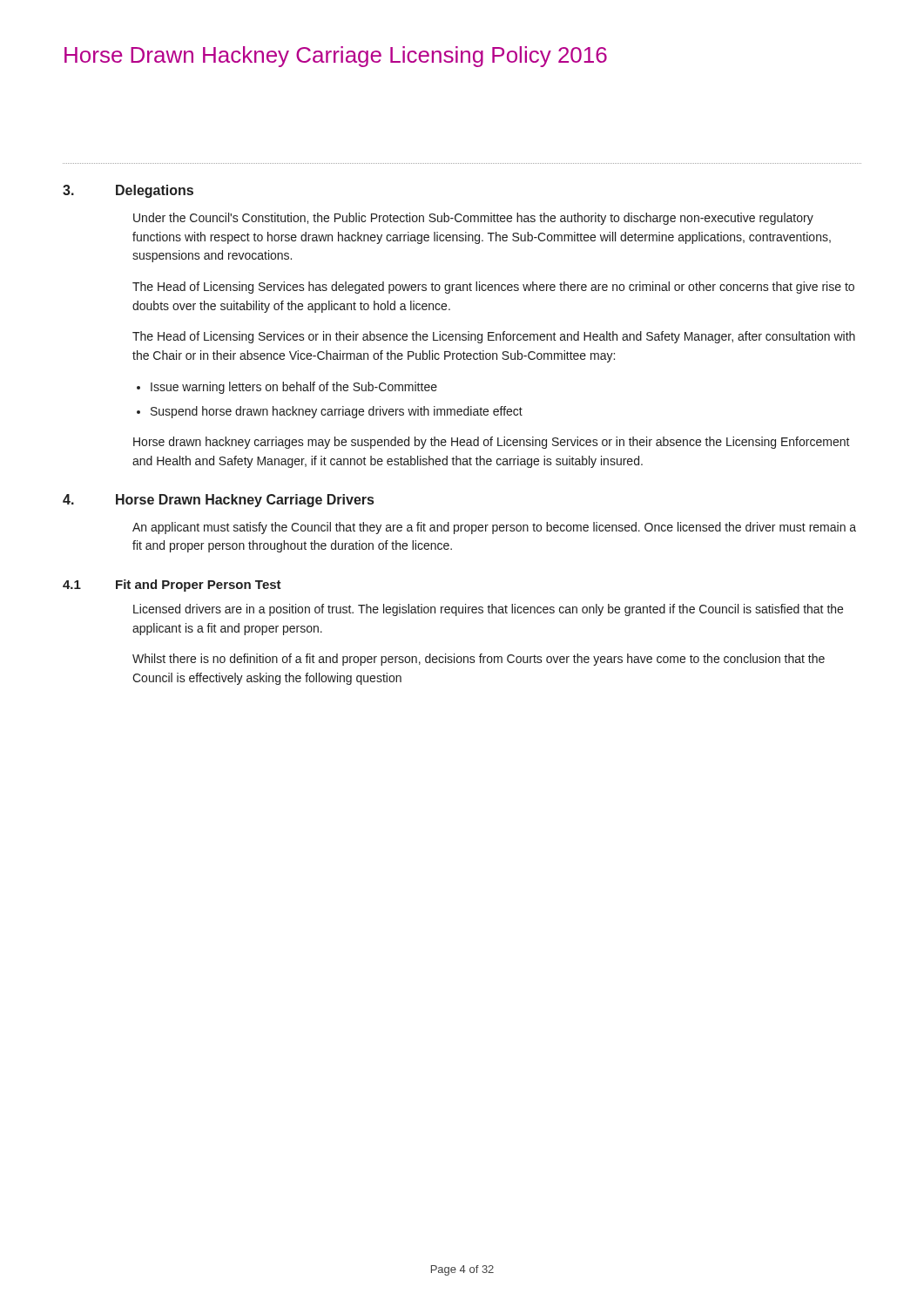Locate the text block containing "Licensed drivers are in"
The height and width of the screenshot is (1307, 924).
[497, 619]
